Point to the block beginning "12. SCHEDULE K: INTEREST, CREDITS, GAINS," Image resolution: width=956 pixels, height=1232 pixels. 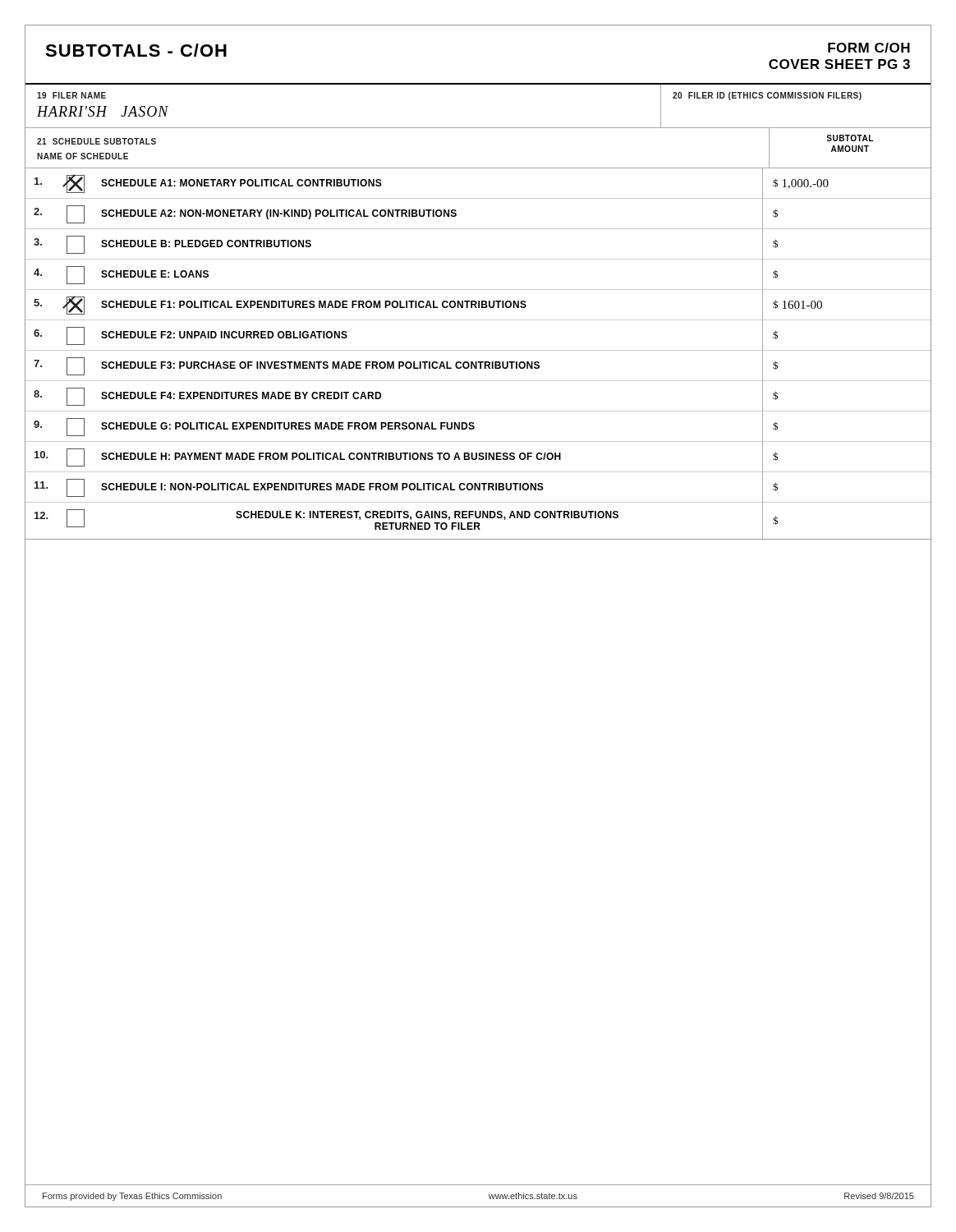[x=478, y=521]
